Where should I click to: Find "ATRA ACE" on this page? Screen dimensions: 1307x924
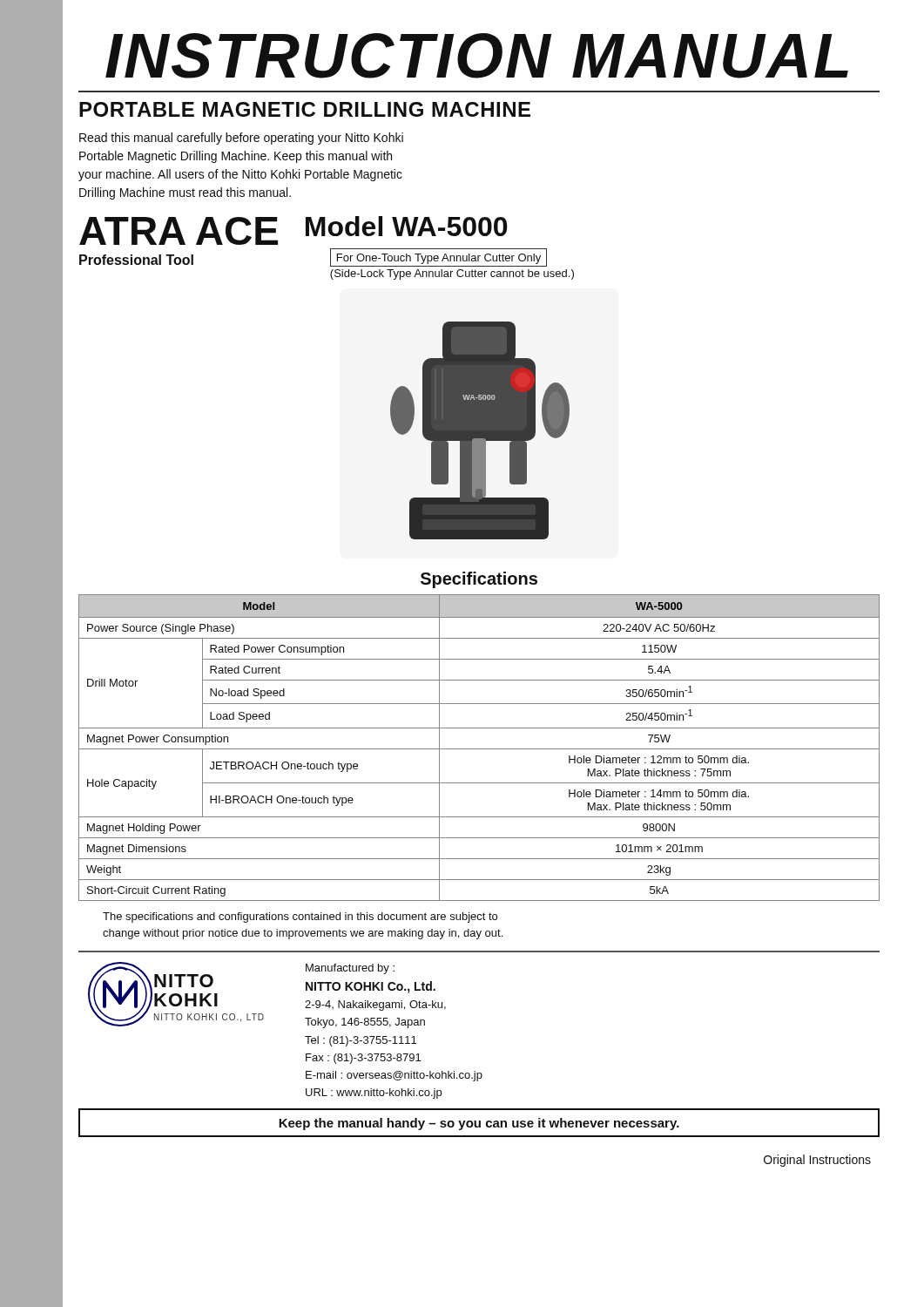[x=179, y=231]
